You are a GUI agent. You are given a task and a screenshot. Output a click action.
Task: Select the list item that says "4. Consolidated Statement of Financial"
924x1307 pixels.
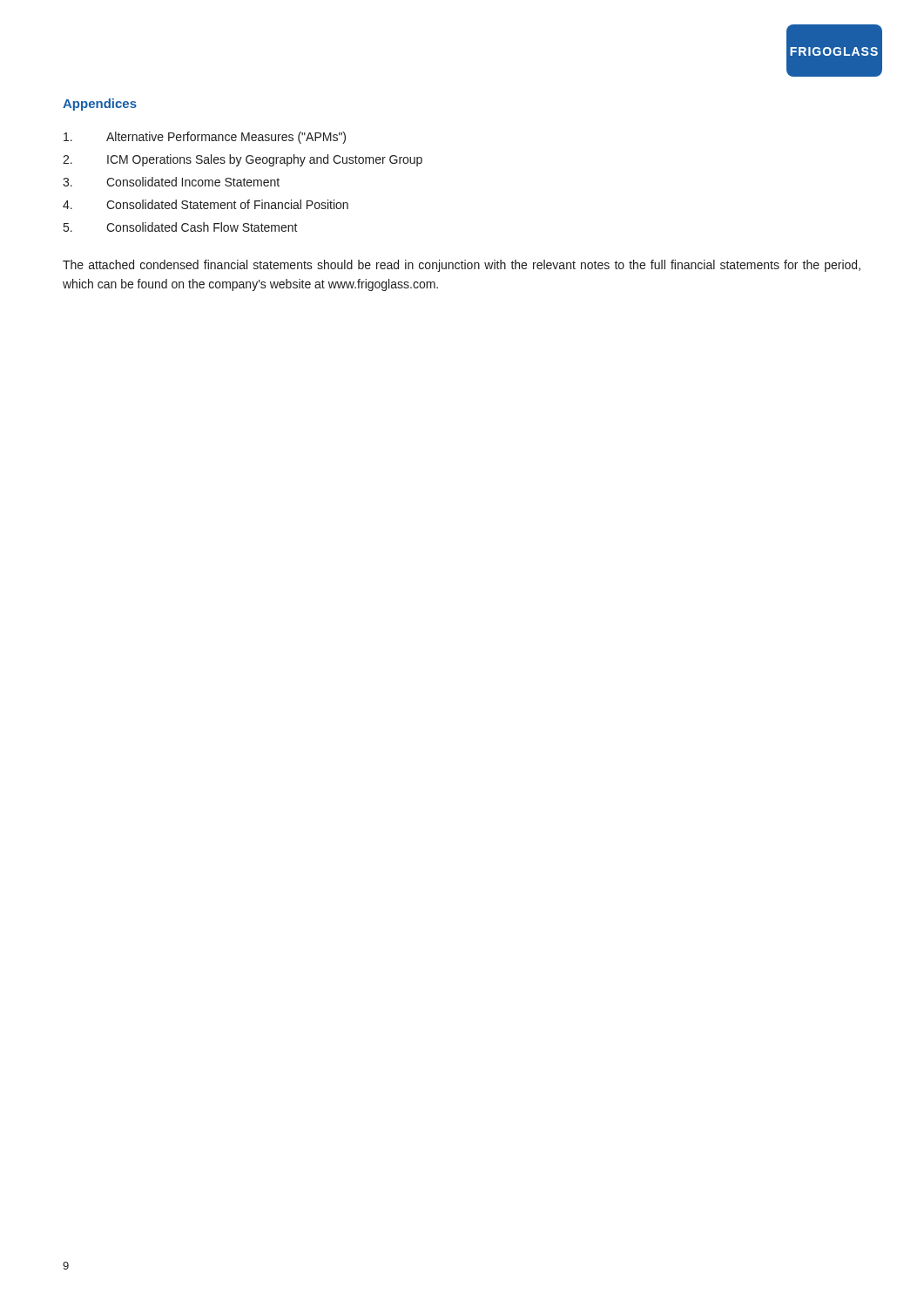tap(206, 204)
